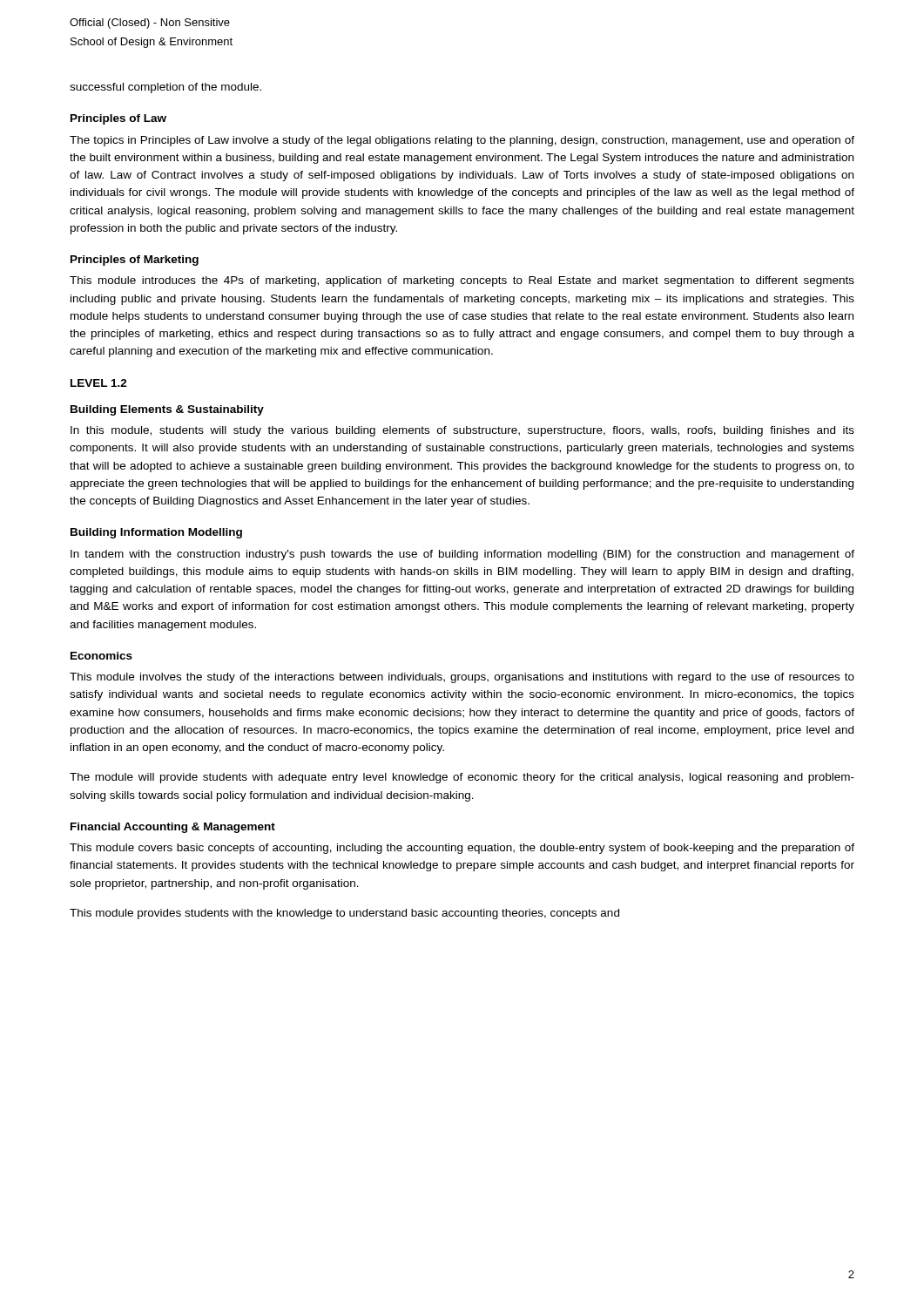Select the text block that says "The topics in Principles of Law involve a"
The width and height of the screenshot is (924, 1307).
(462, 184)
